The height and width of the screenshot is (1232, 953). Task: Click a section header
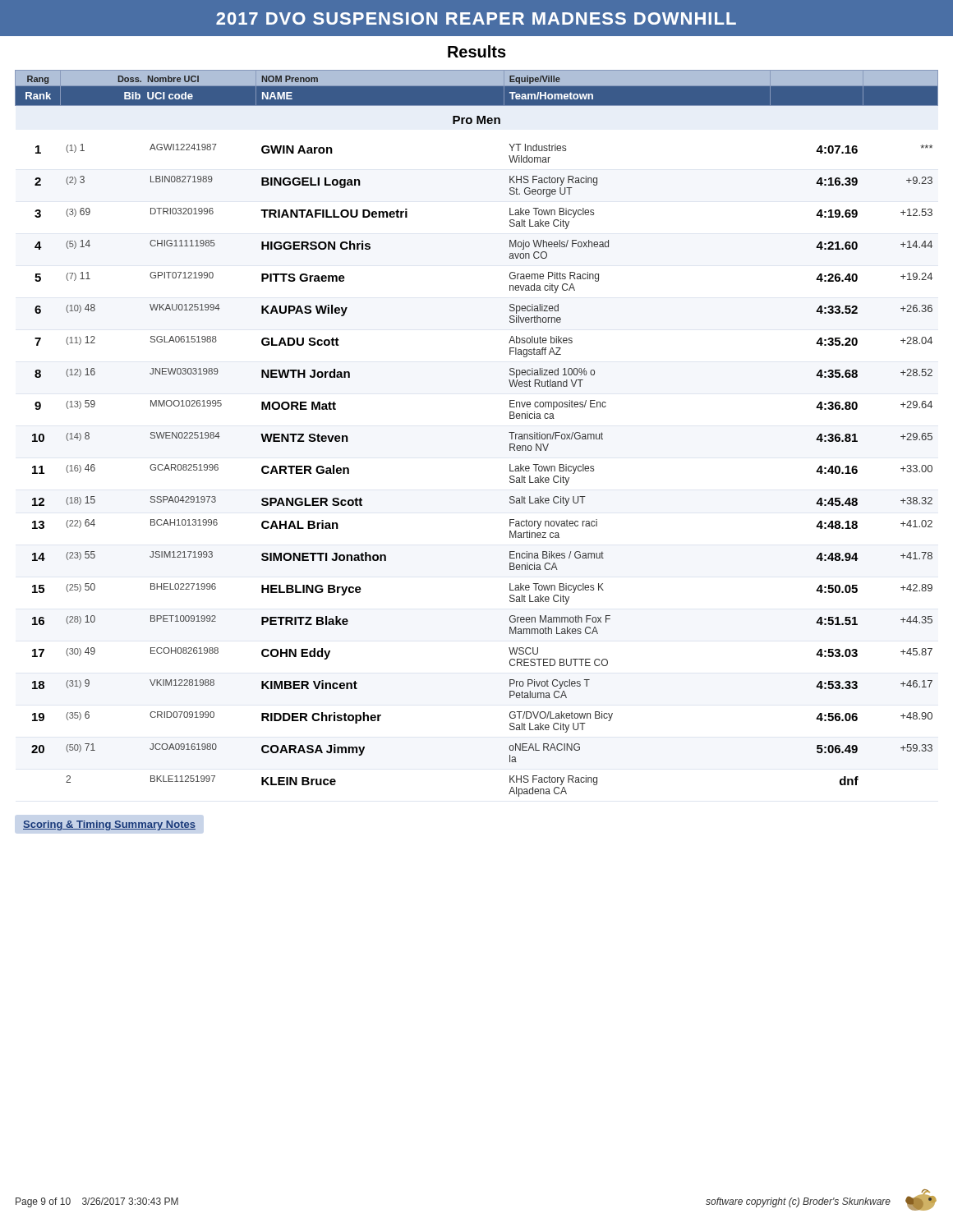476,52
